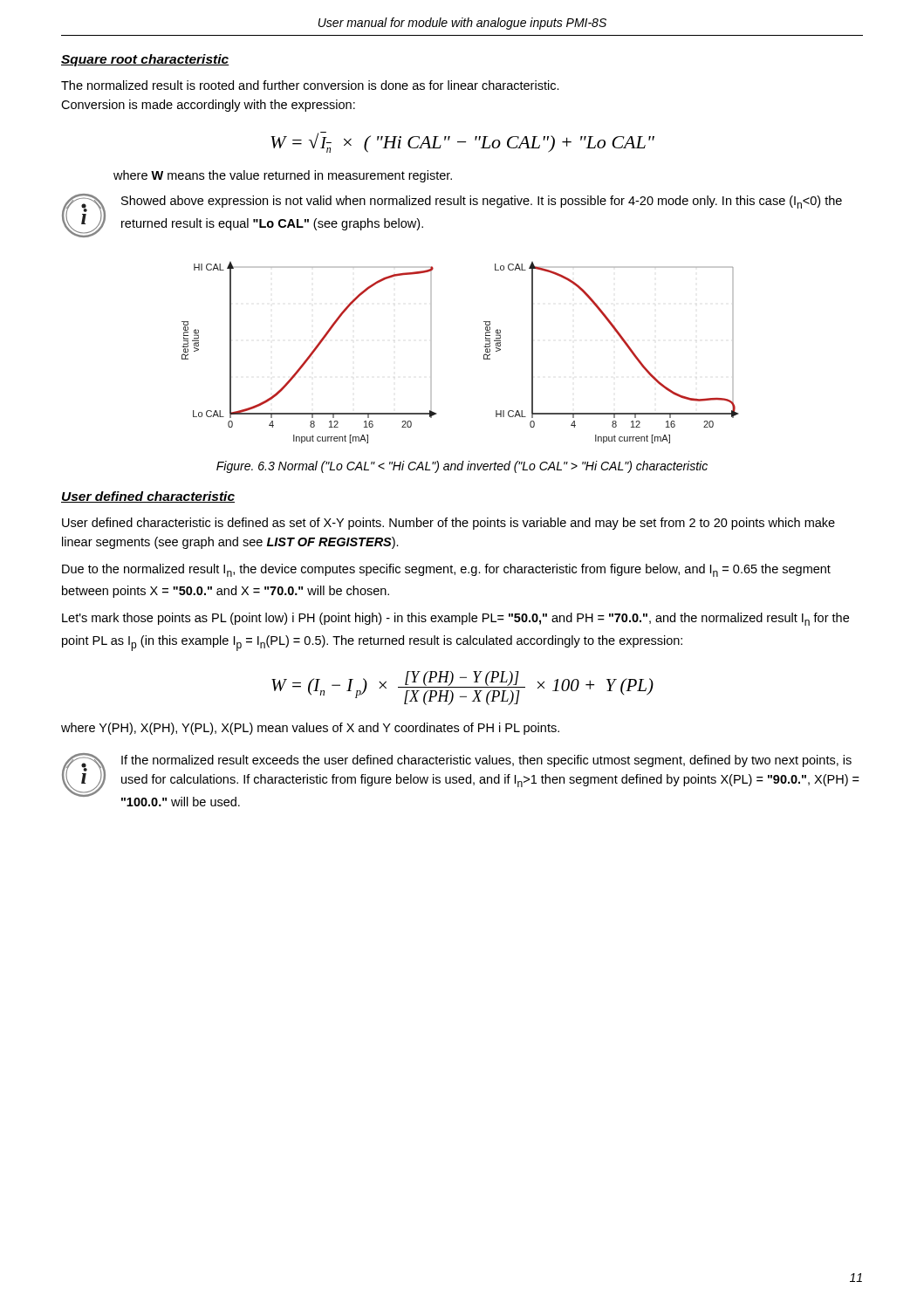Point to the block starting "i If the normalized result exceeds the"
The width and height of the screenshot is (924, 1309).
462,781
